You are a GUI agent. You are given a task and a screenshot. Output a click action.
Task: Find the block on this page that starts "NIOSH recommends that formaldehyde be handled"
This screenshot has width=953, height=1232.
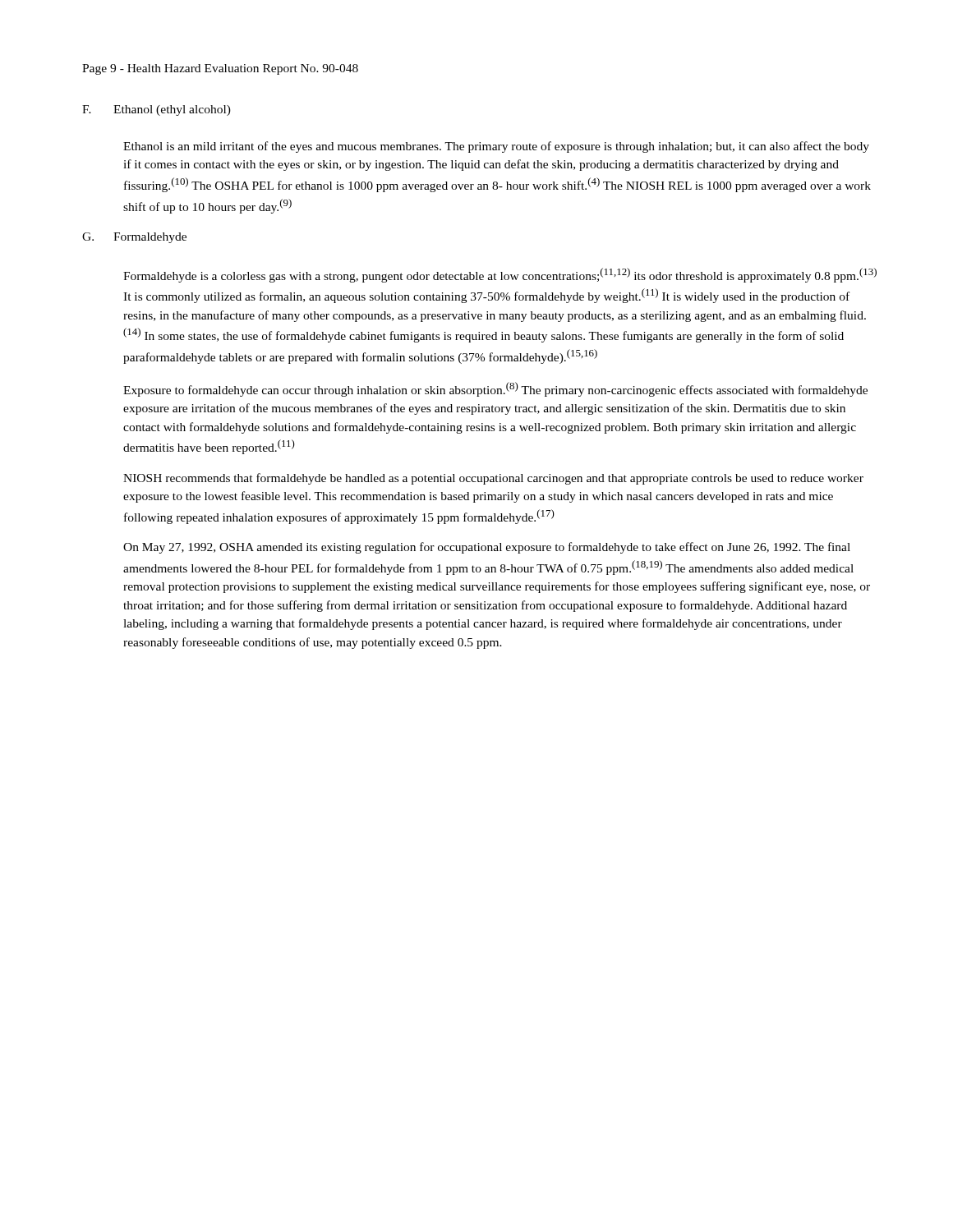pyautogui.click(x=493, y=497)
